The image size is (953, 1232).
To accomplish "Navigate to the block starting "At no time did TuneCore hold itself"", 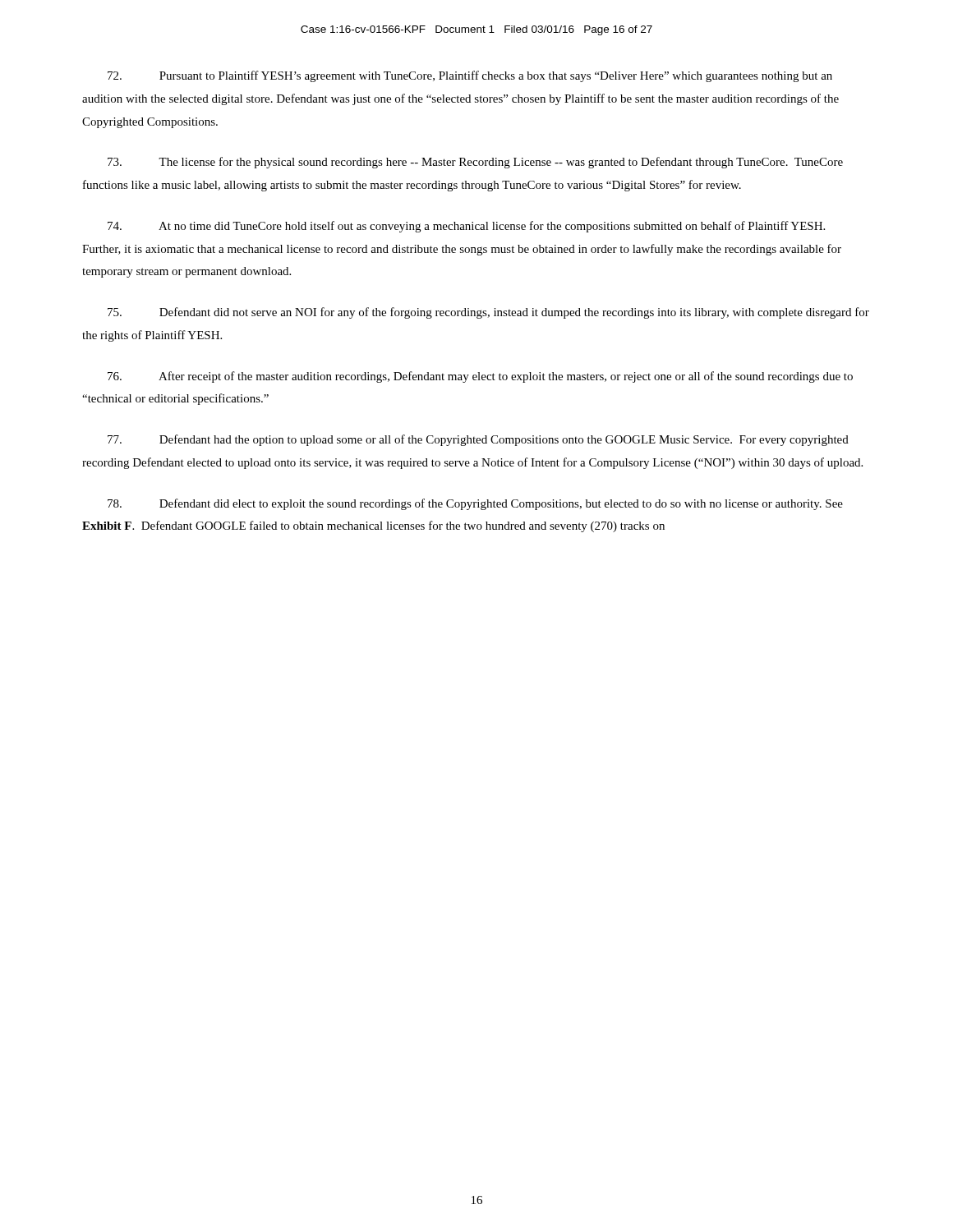I will [462, 246].
